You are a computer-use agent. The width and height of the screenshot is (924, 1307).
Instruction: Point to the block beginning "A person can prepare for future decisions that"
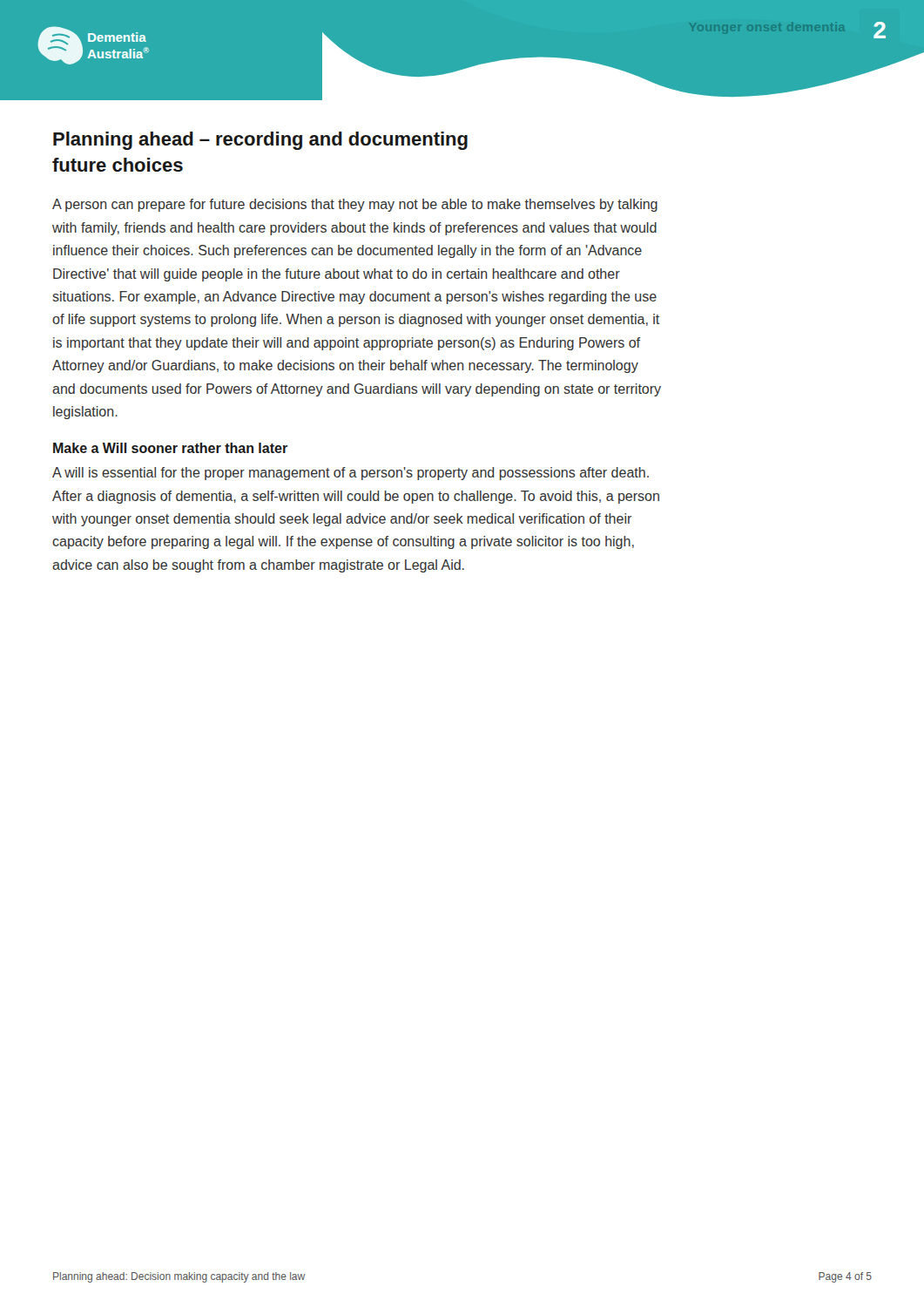point(357,308)
